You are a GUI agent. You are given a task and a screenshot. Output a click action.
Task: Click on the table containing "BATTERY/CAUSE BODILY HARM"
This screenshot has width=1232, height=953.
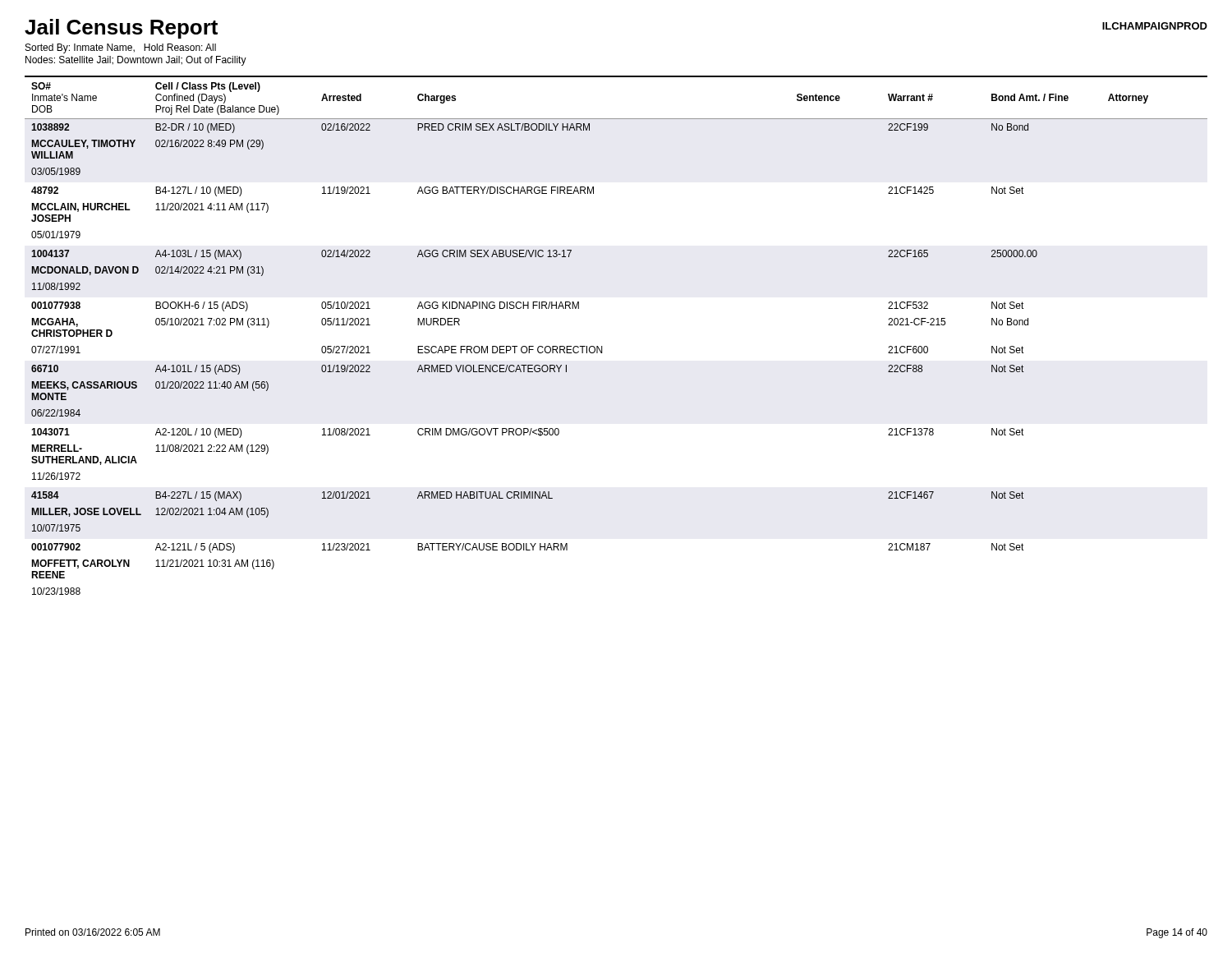coord(616,339)
